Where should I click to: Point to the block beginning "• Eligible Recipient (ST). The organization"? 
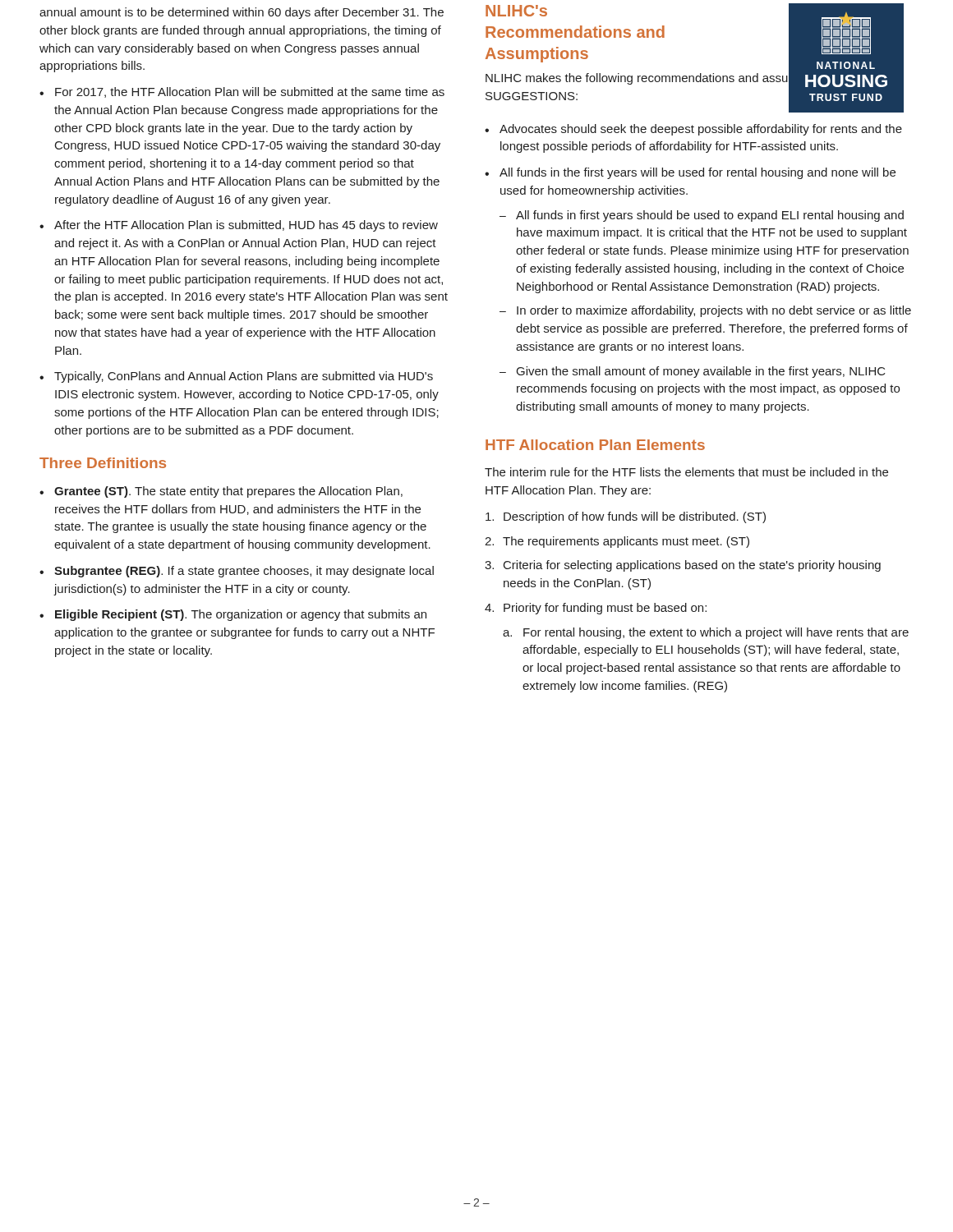click(245, 632)
